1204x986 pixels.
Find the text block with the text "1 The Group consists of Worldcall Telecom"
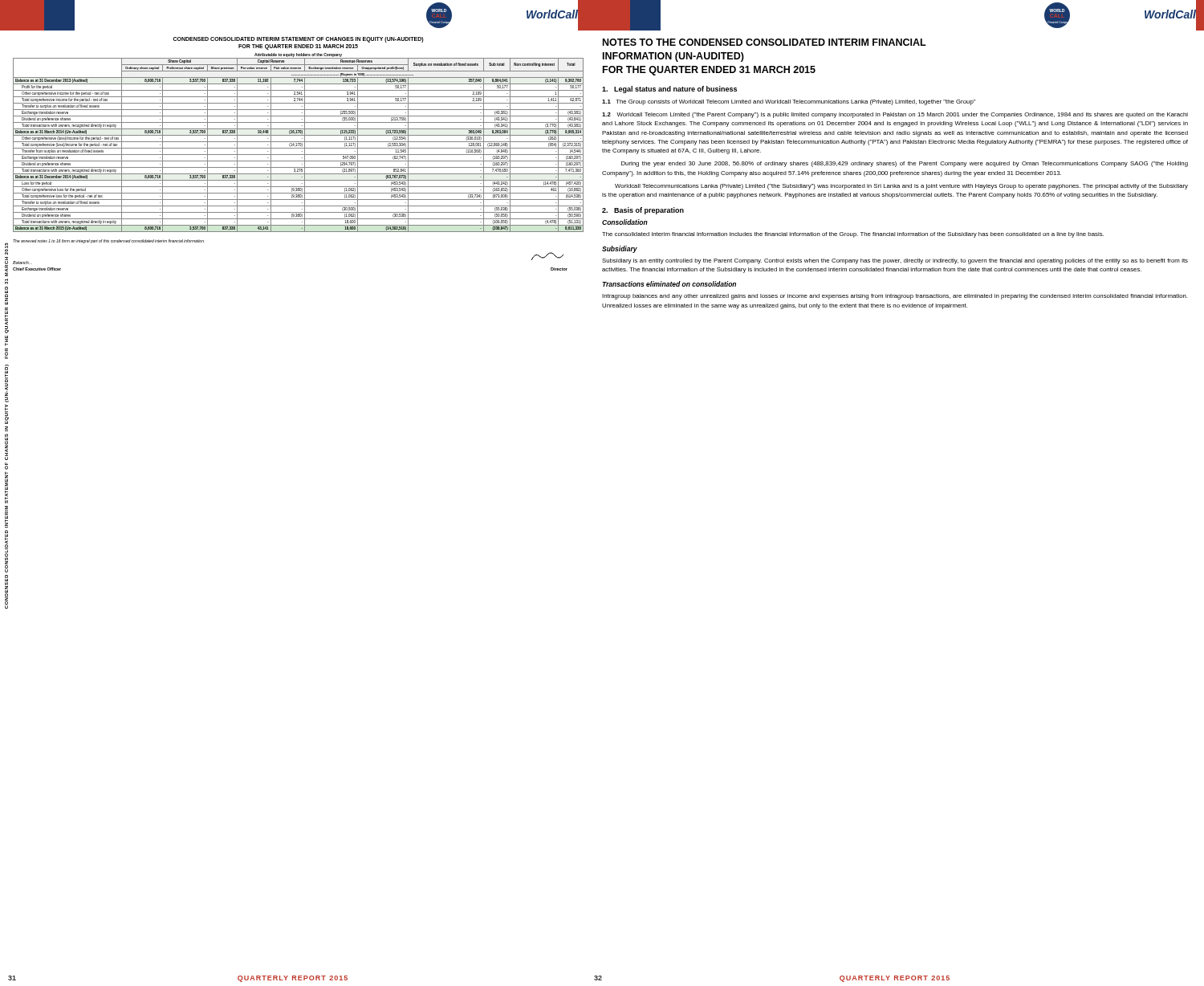click(789, 101)
